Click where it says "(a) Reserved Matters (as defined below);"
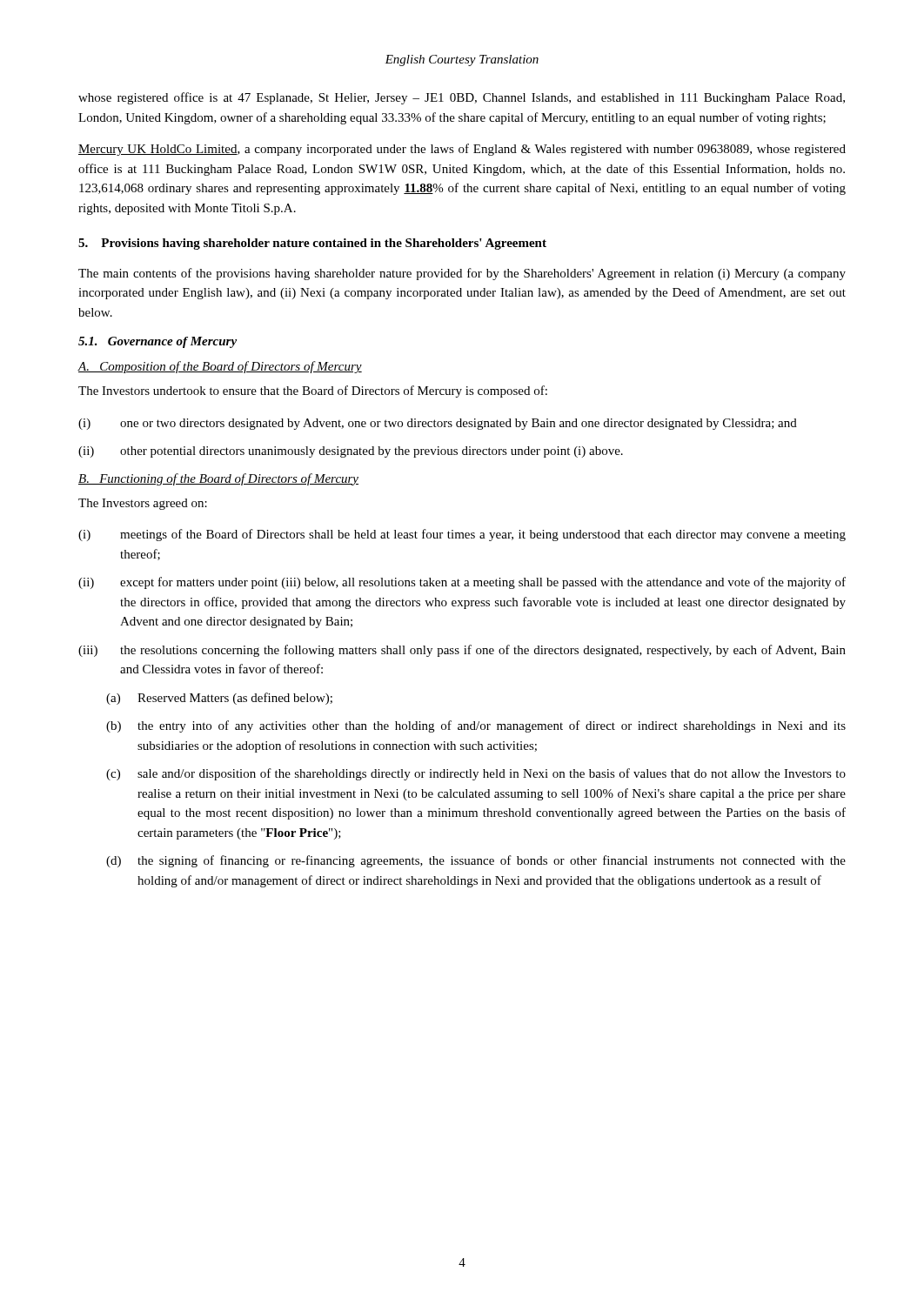The width and height of the screenshot is (924, 1305). click(219, 699)
